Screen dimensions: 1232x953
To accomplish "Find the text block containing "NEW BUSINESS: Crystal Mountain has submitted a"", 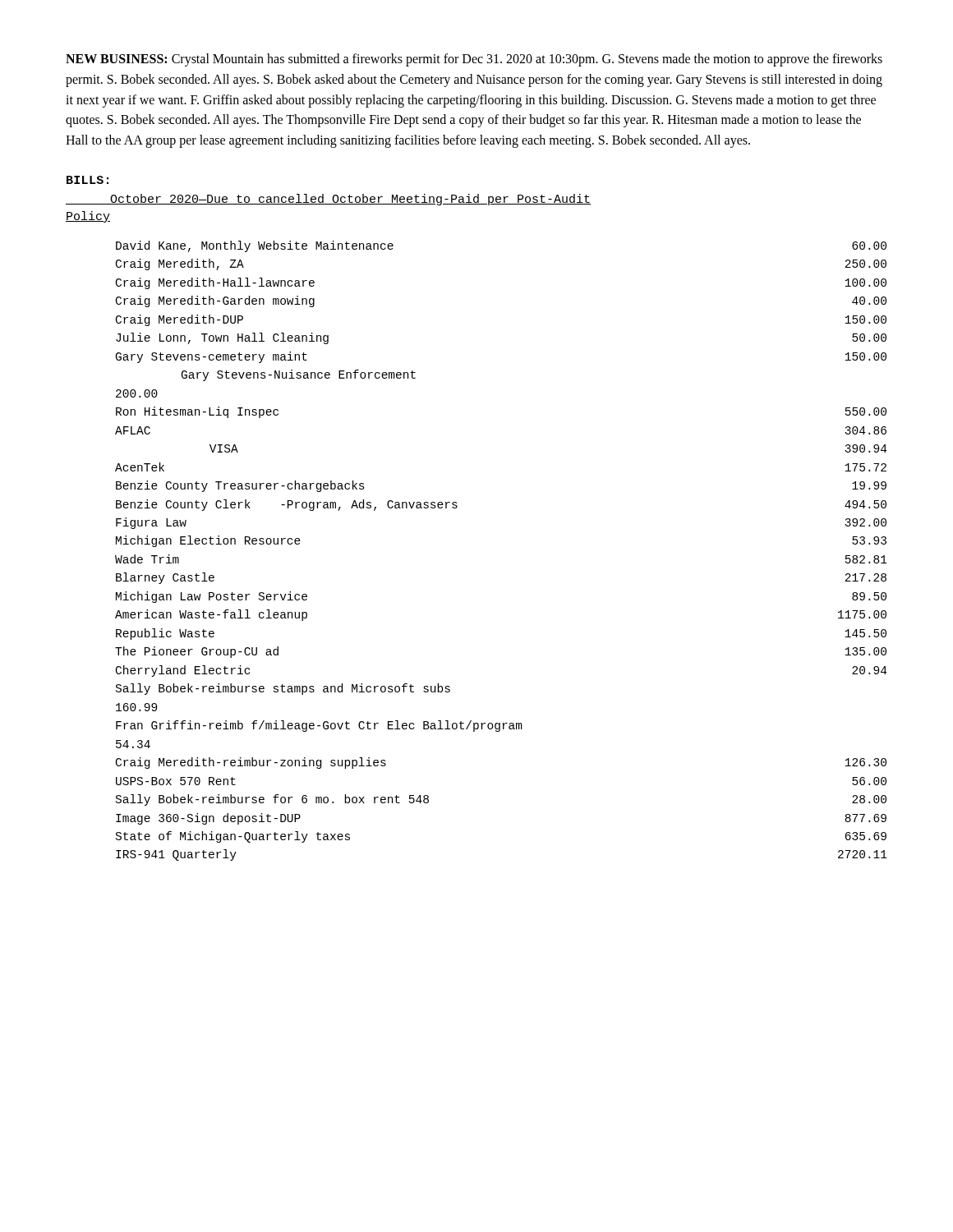I will coord(474,99).
